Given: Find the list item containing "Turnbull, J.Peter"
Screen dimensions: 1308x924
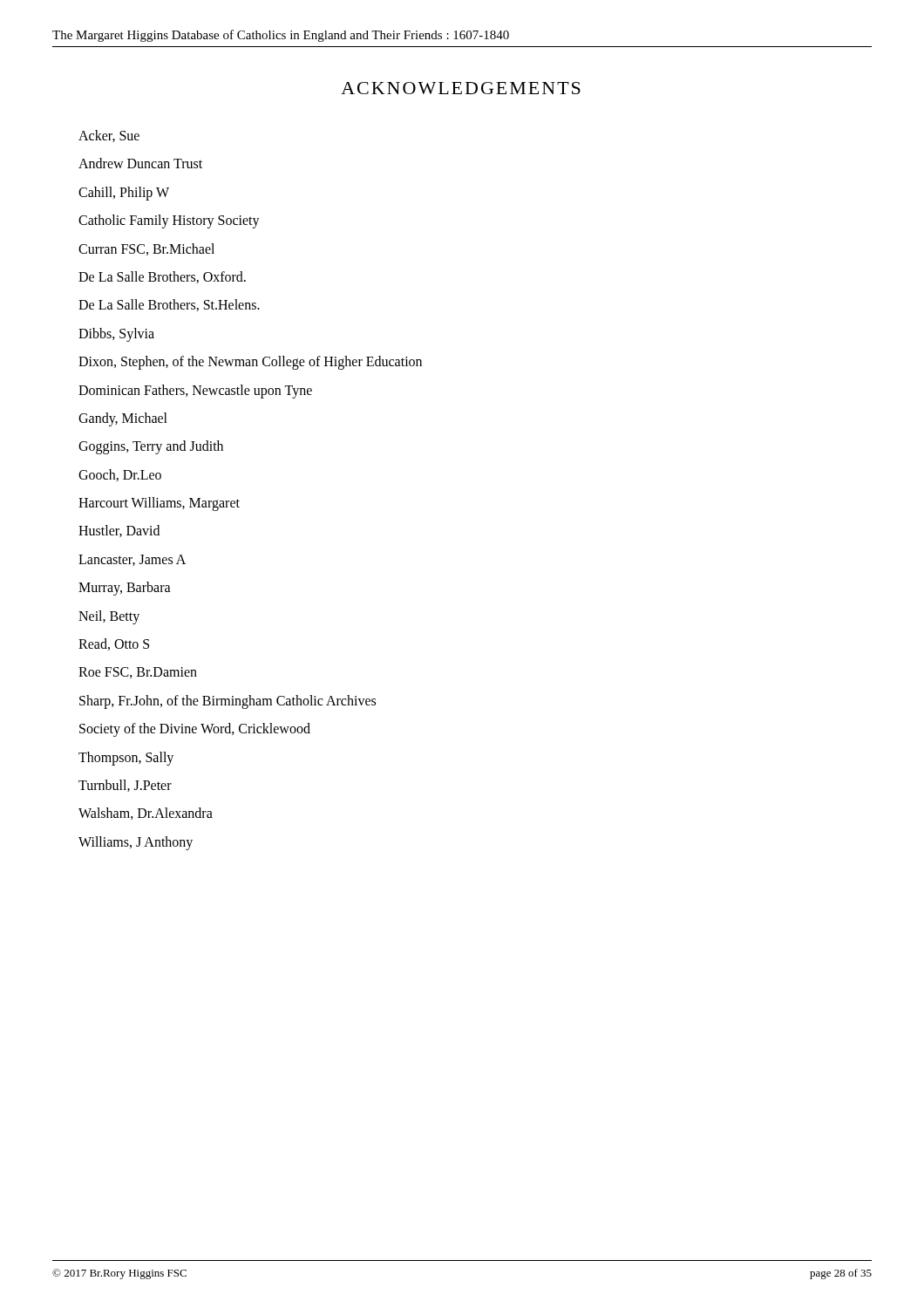Looking at the screenshot, I should tap(125, 785).
